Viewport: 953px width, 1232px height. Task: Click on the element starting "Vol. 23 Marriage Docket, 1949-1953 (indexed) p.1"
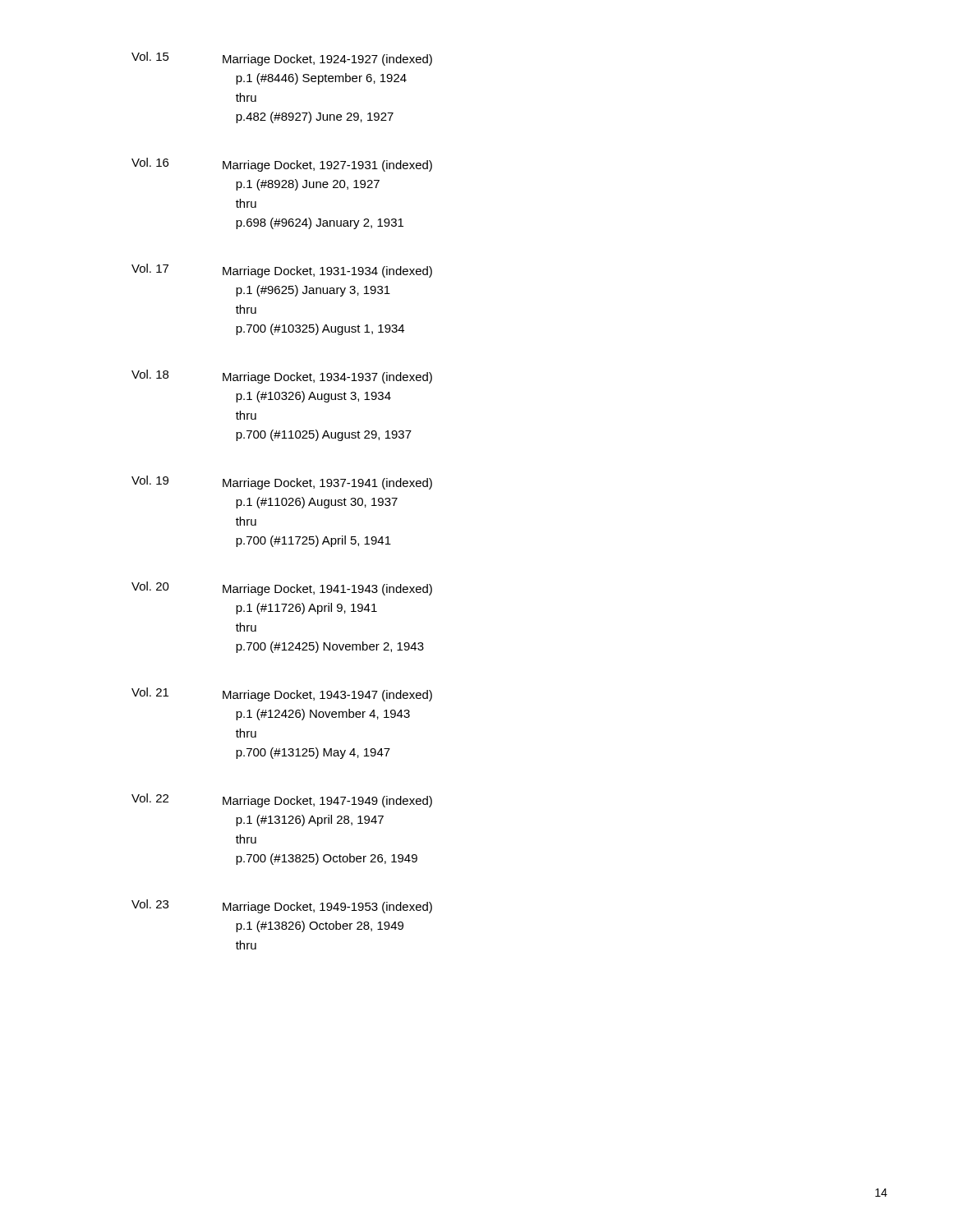(x=282, y=906)
